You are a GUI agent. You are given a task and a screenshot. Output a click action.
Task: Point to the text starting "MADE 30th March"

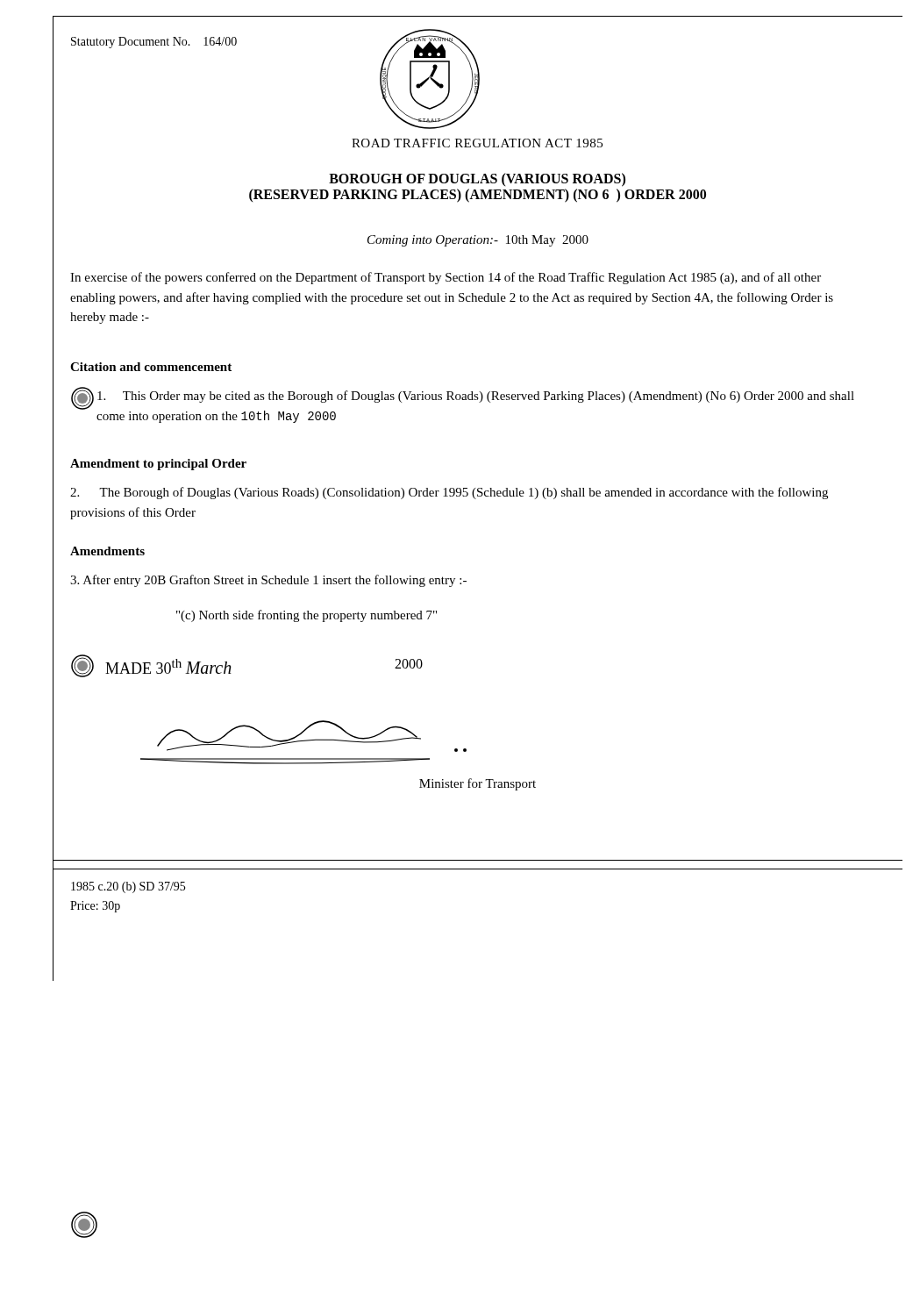click(x=168, y=667)
